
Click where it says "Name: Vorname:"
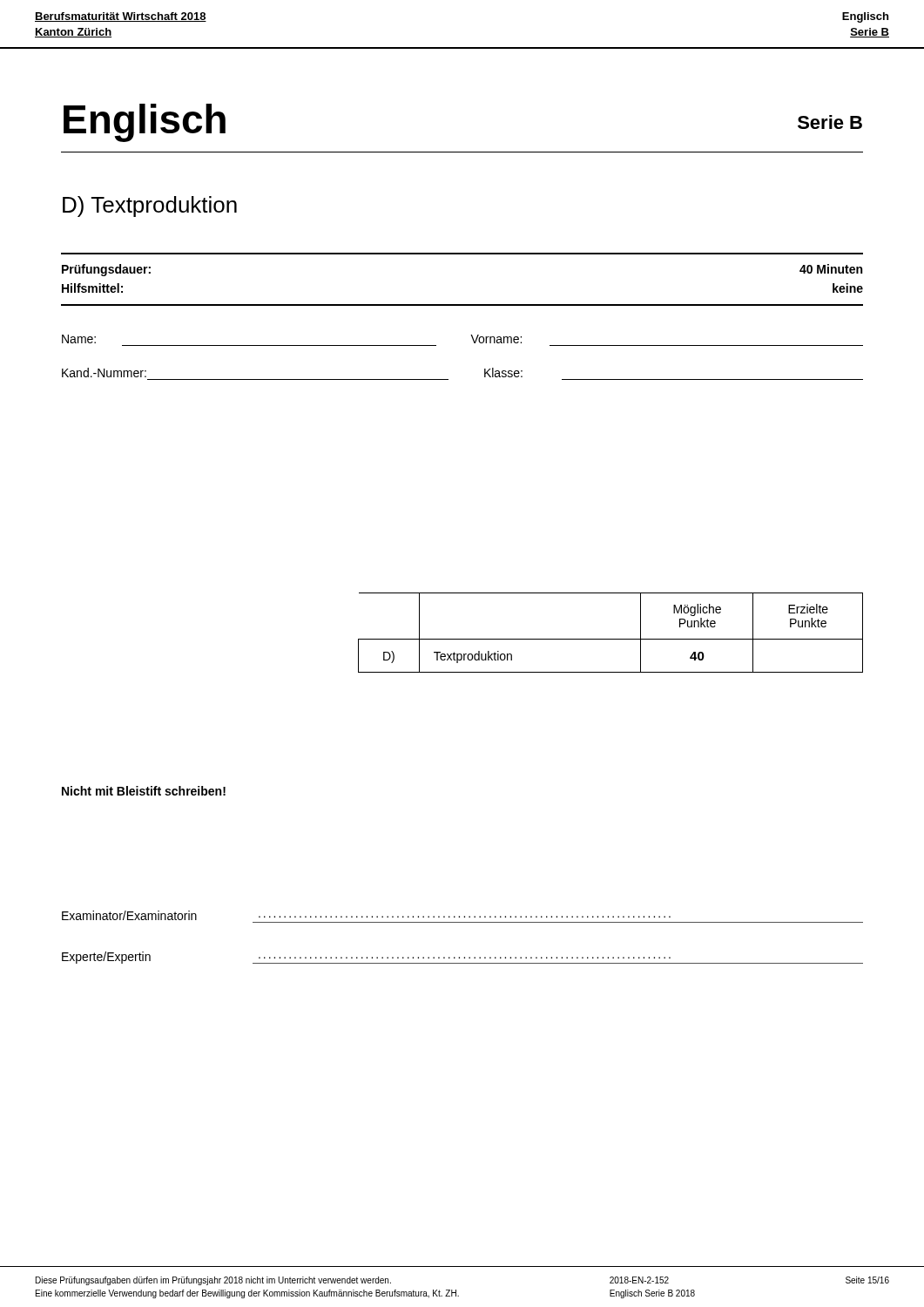point(462,339)
